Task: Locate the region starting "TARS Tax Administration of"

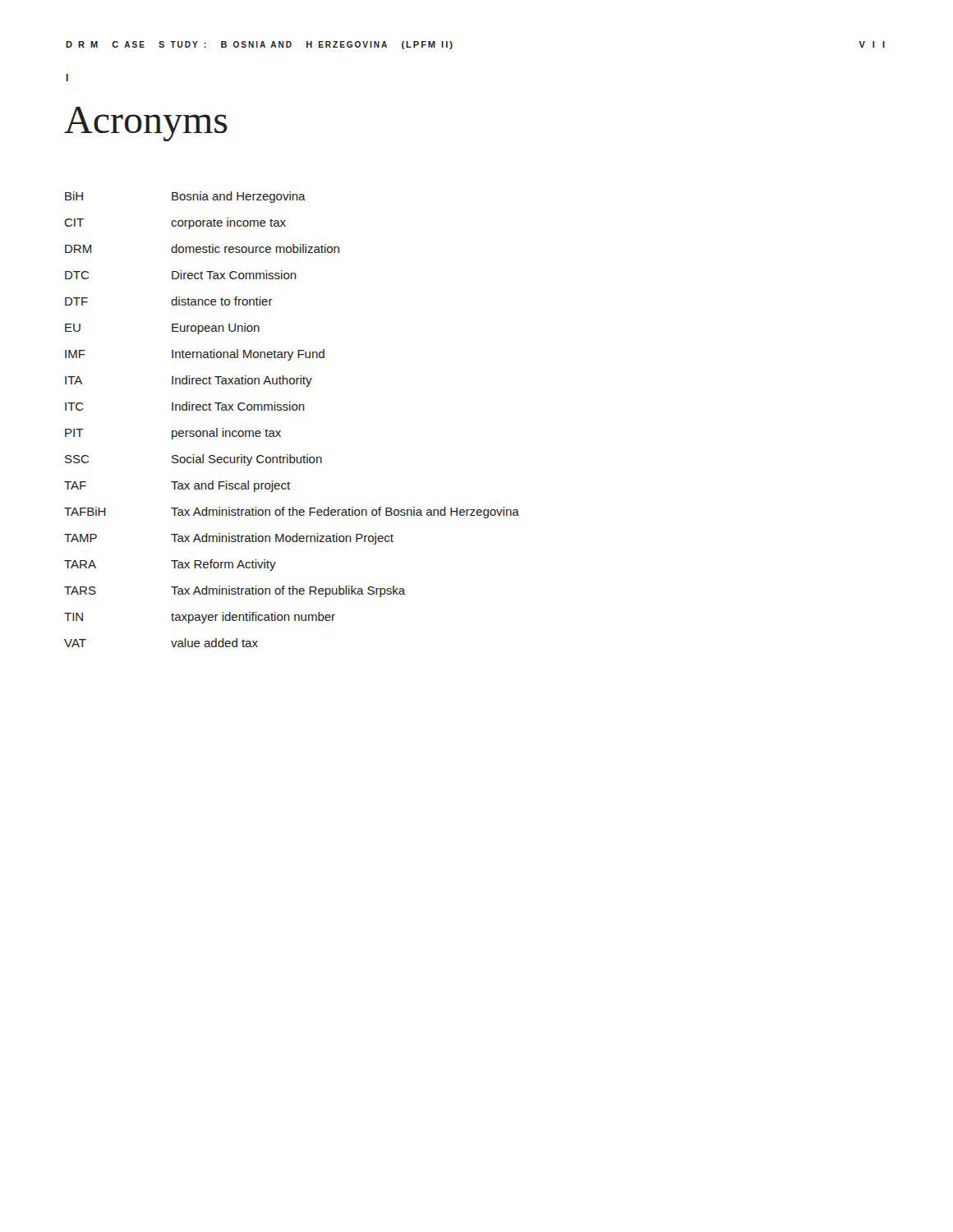Action: [x=235, y=591]
